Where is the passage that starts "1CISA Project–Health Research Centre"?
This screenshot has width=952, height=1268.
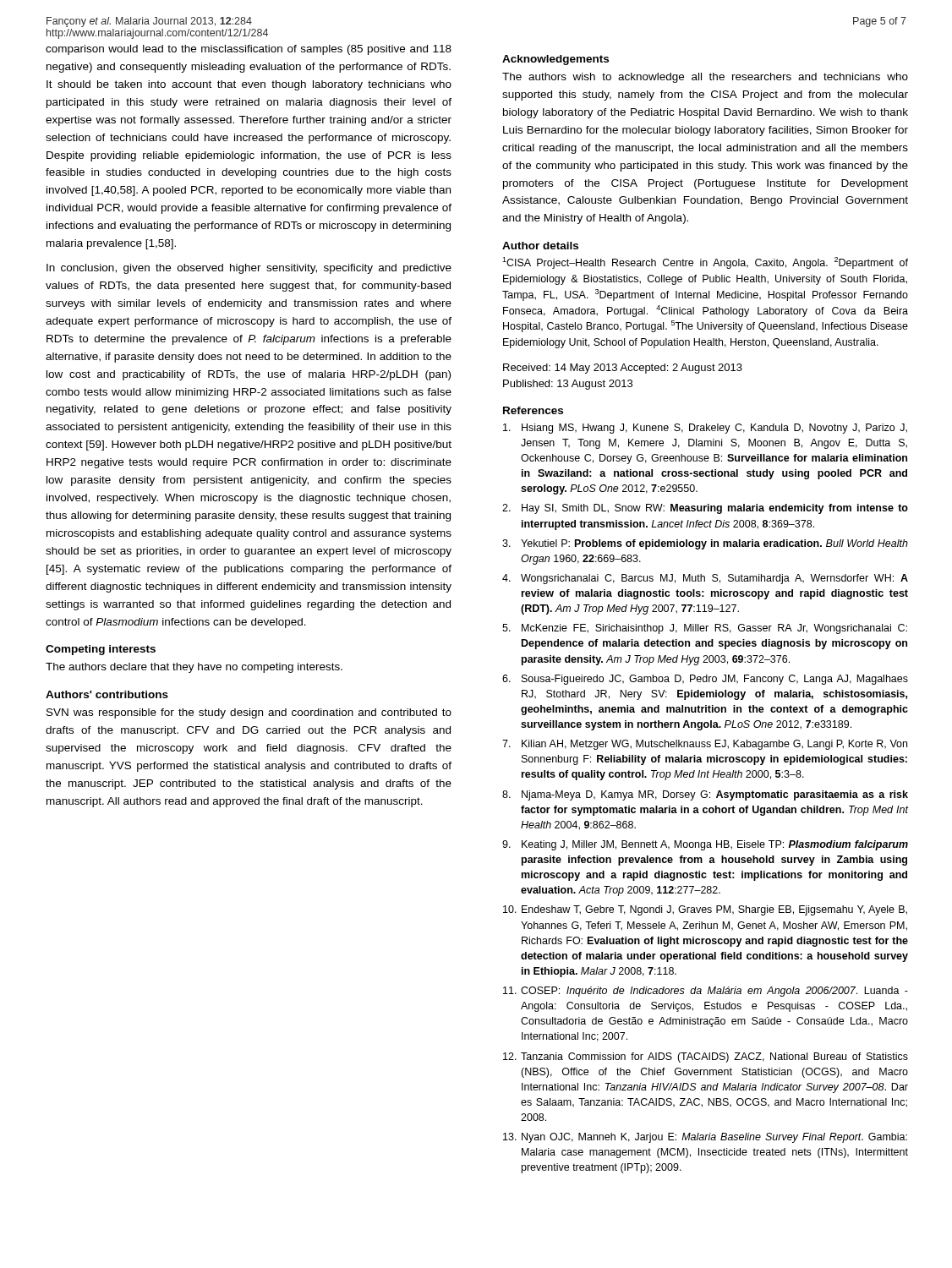705,303
